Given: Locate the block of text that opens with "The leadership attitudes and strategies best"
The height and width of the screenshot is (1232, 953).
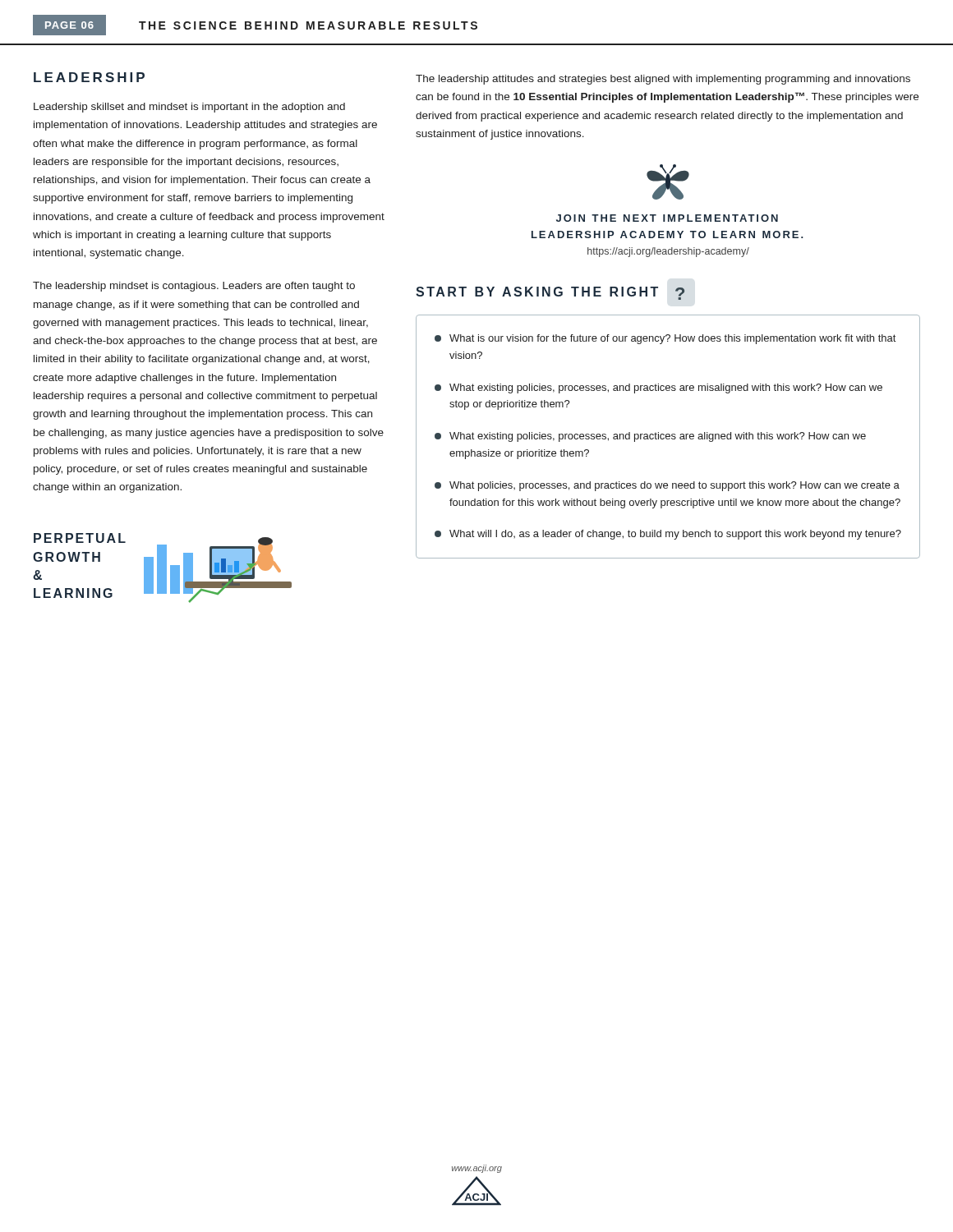Looking at the screenshot, I should pos(667,106).
